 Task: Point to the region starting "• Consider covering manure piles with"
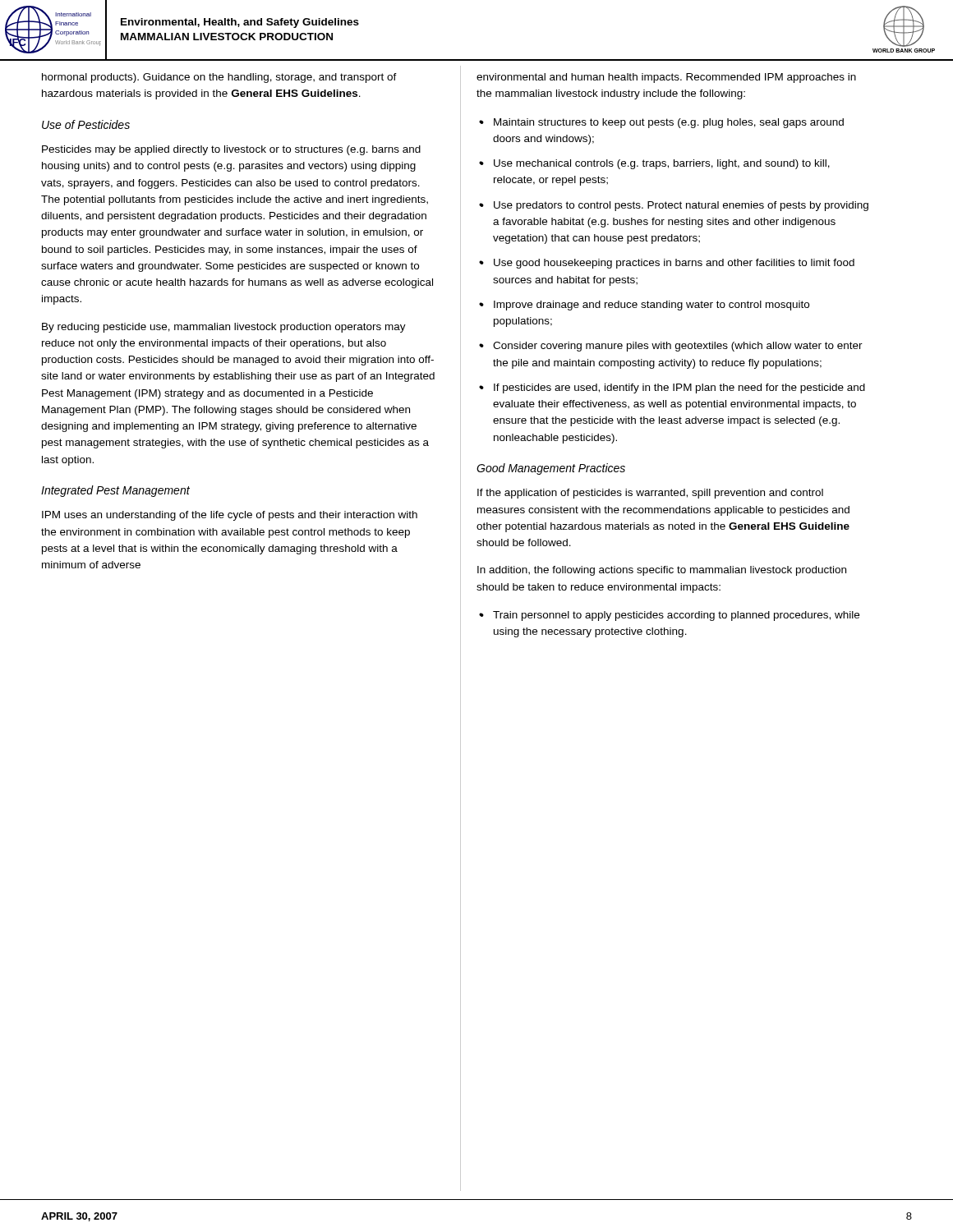point(671,353)
